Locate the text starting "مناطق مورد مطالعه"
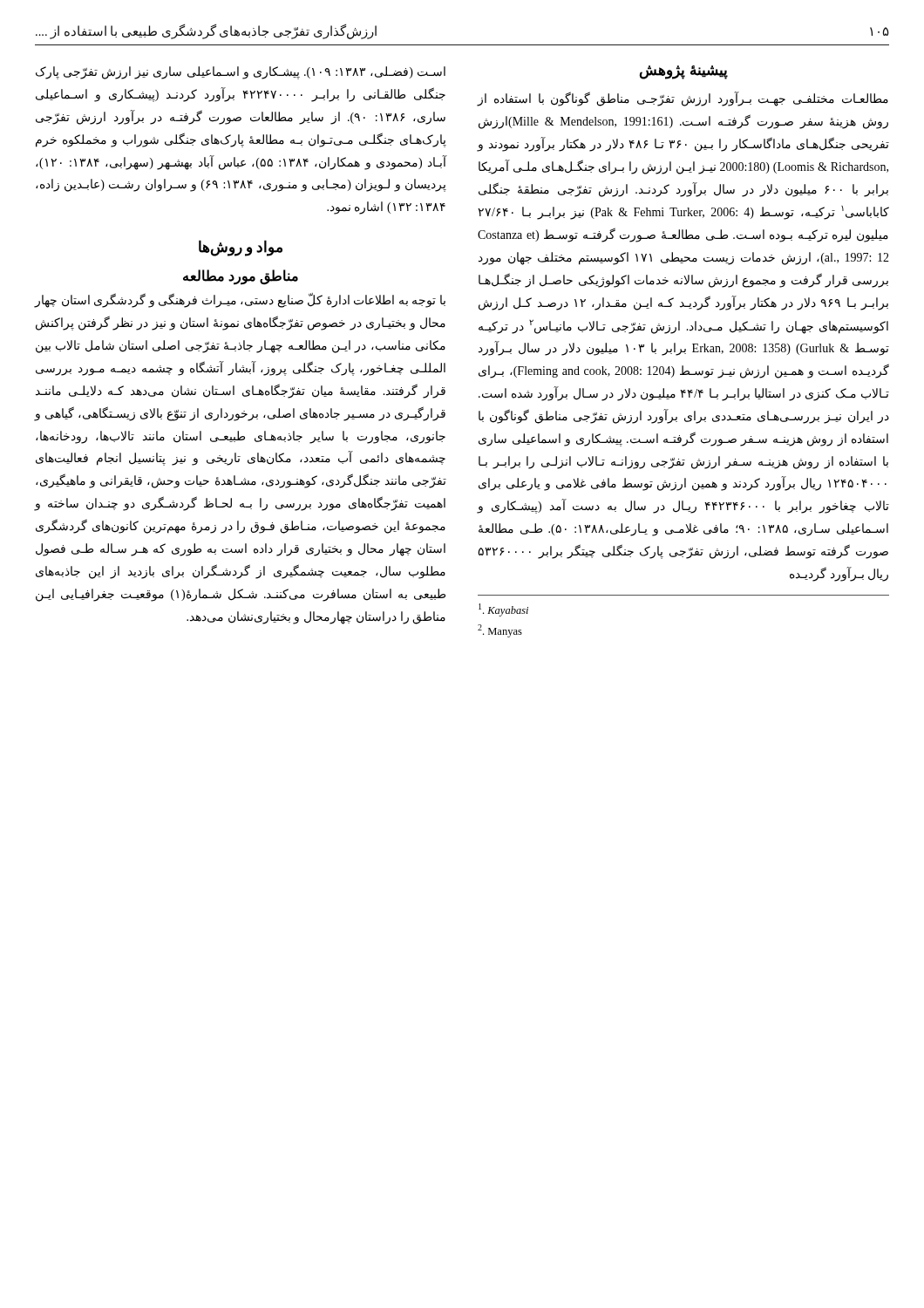Image resolution: width=924 pixels, height=1308 pixels. click(241, 276)
